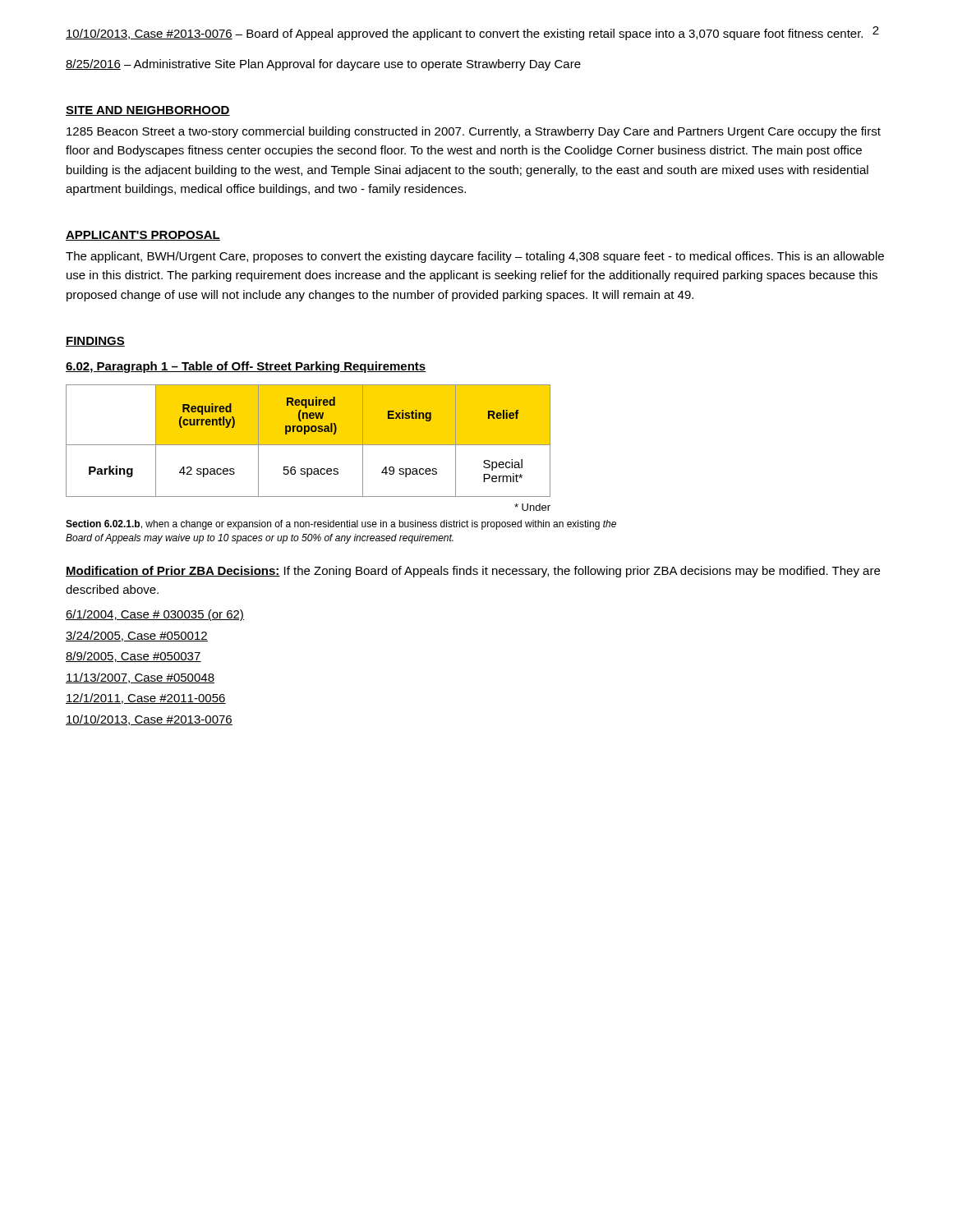This screenshot has height=1232, width=953.
Task: Locate the block of text that opens with "Modification of Prior ZBA Decisions: If the"
Action: [x=473, y=580]
